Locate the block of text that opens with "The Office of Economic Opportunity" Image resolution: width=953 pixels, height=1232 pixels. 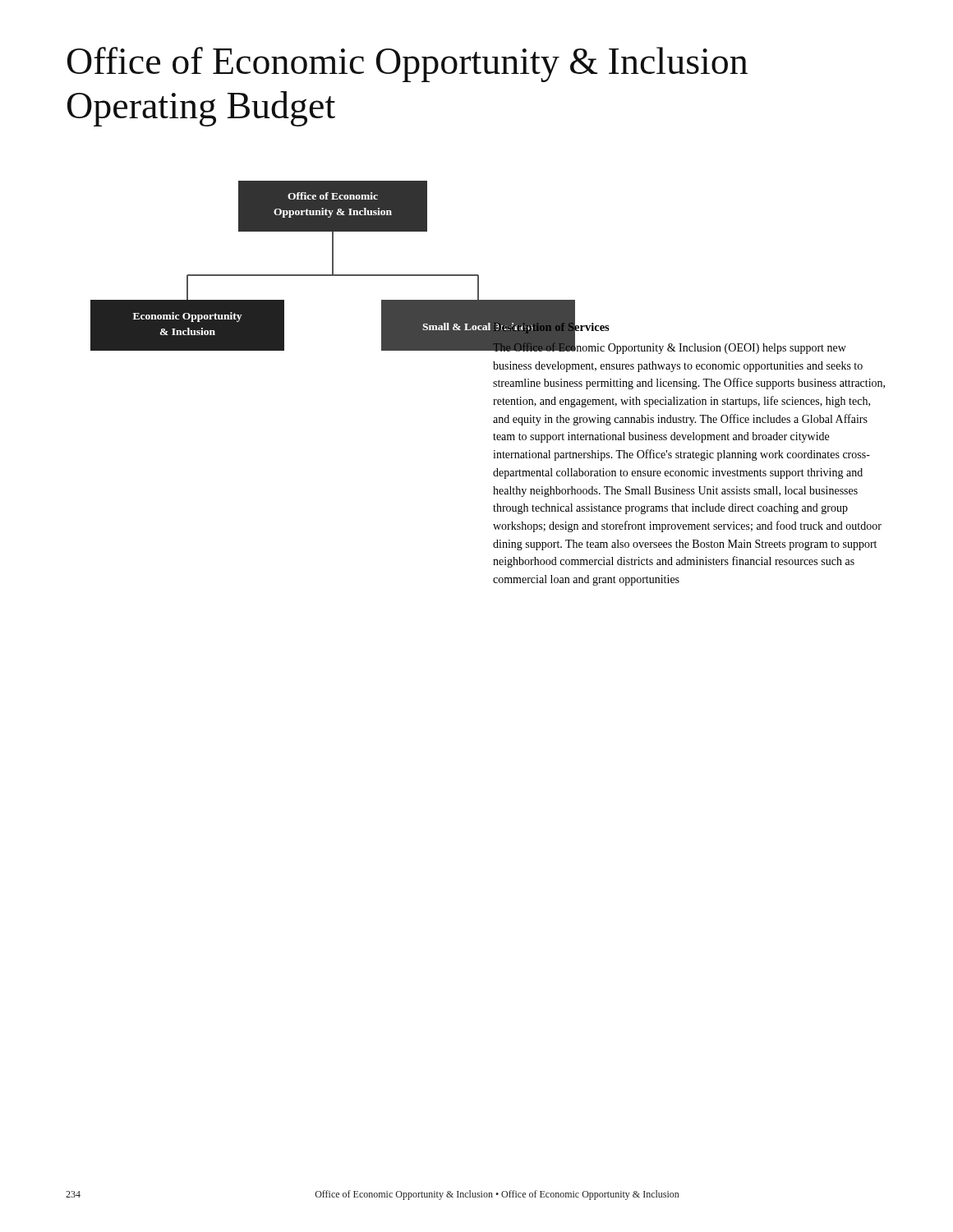tap(690, 464)
